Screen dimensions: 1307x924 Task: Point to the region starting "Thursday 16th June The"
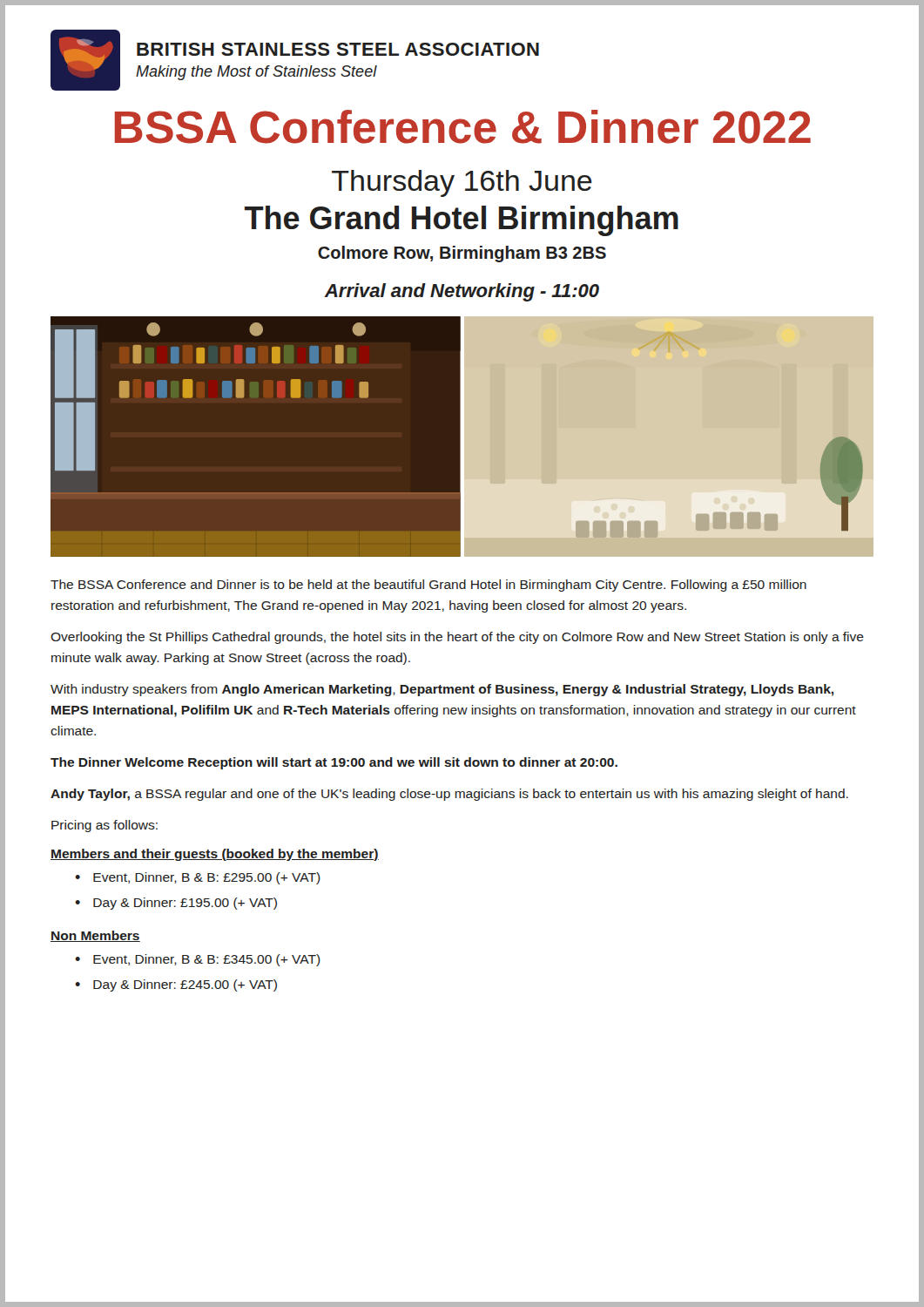pos(462,213)
